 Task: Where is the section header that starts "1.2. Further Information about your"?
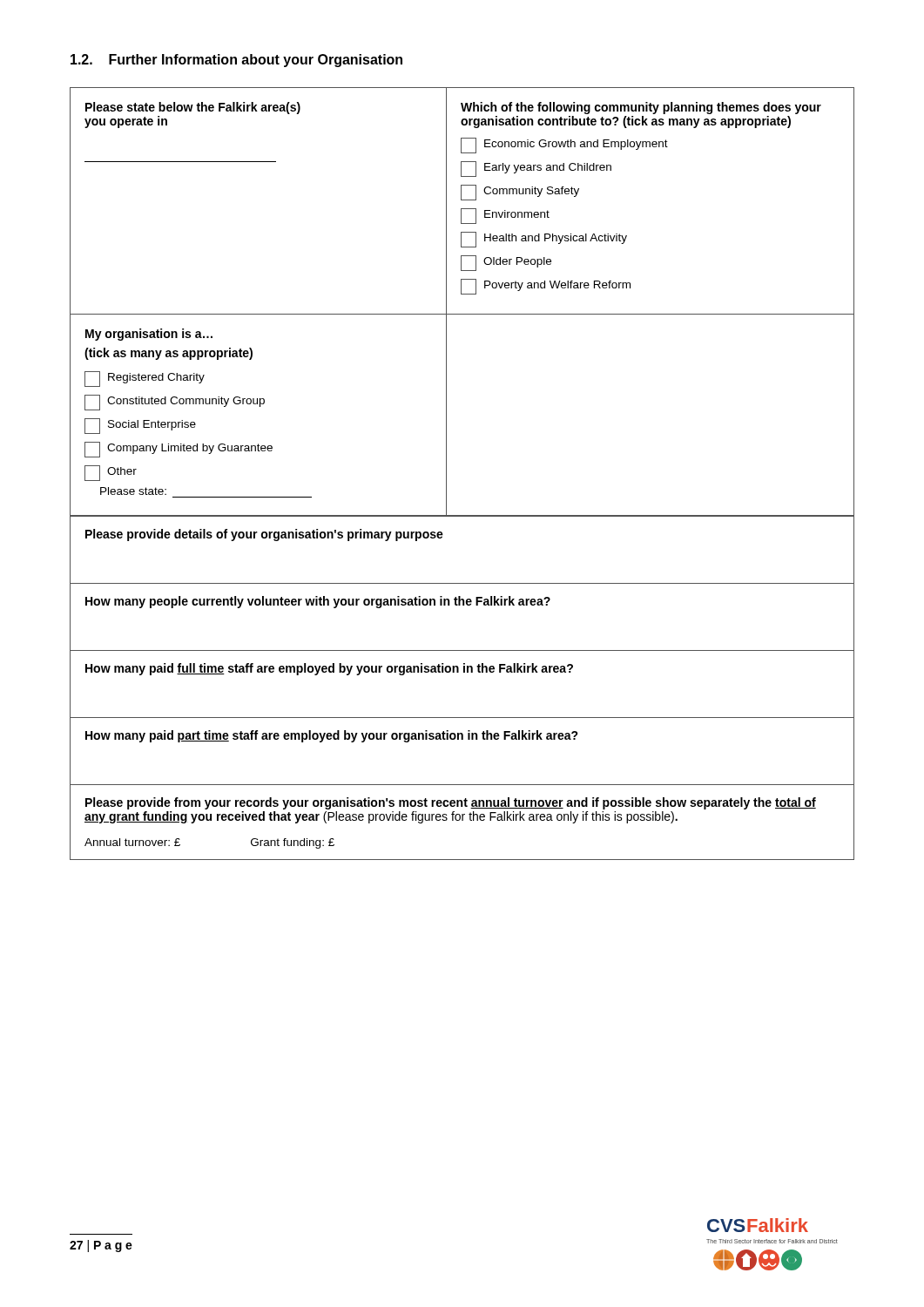click(236, 60)
